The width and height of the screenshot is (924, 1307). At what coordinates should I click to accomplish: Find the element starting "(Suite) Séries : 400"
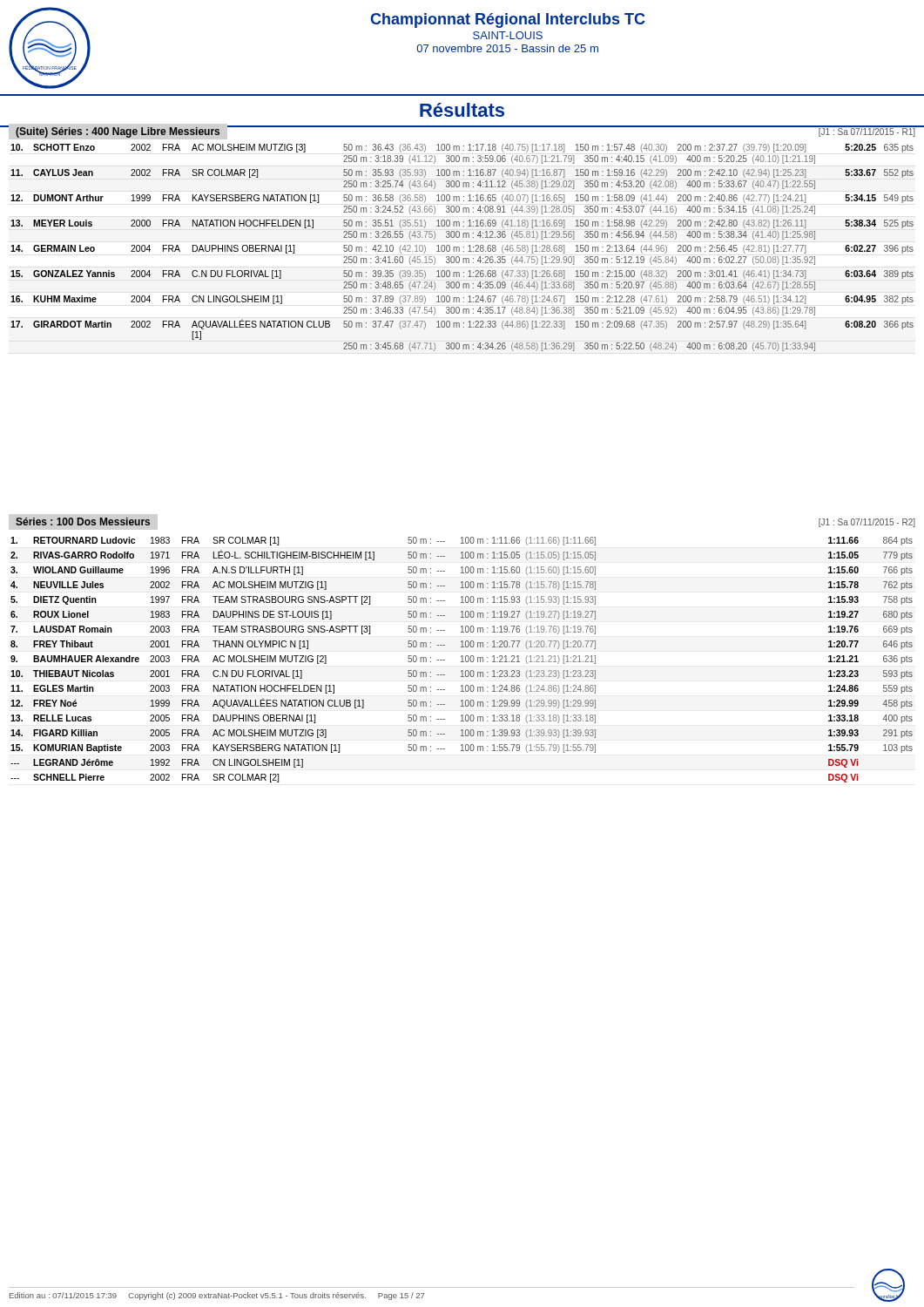462,132
